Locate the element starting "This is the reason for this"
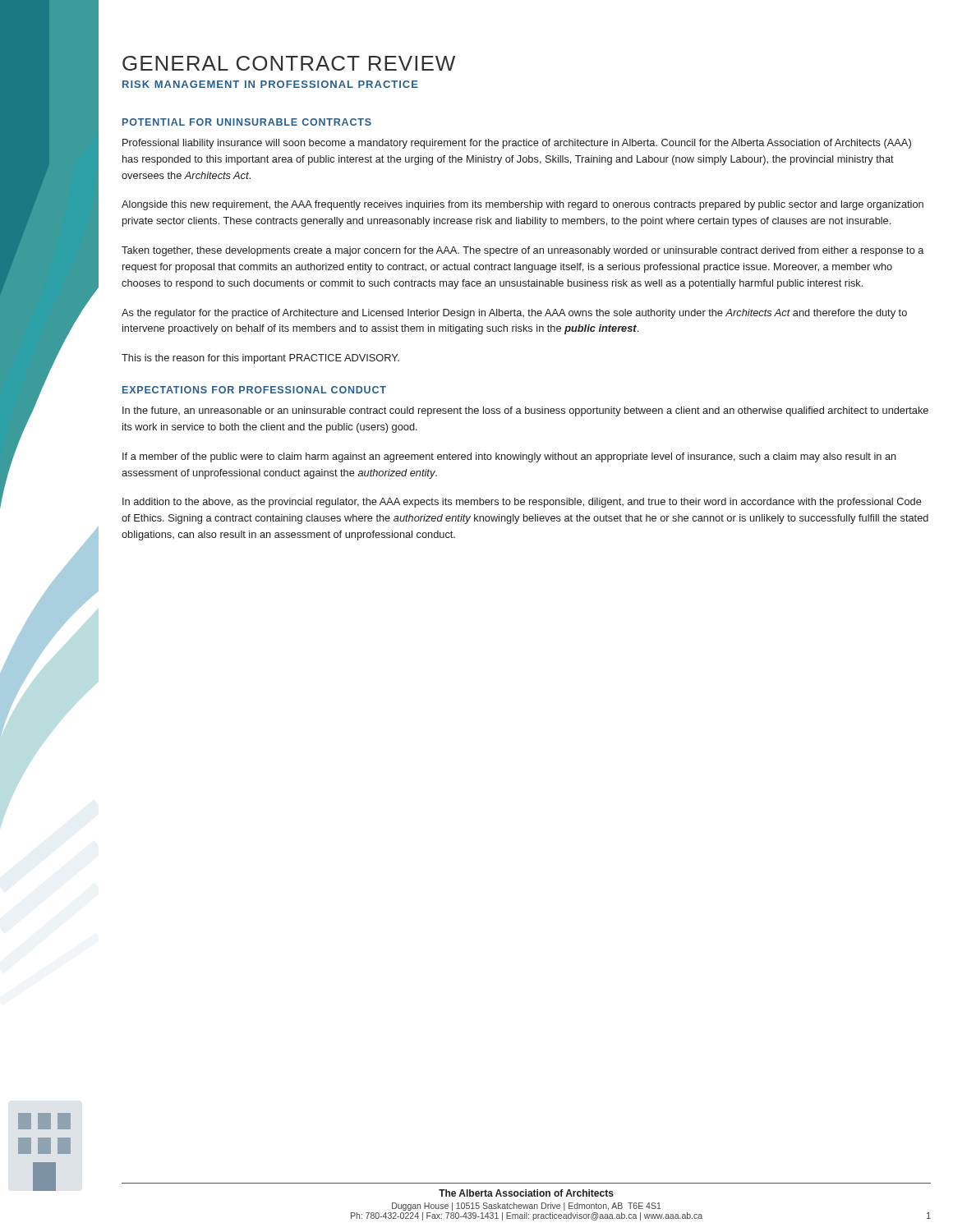The width and height of the screenshot is (953, 1232). pos(261,358)
